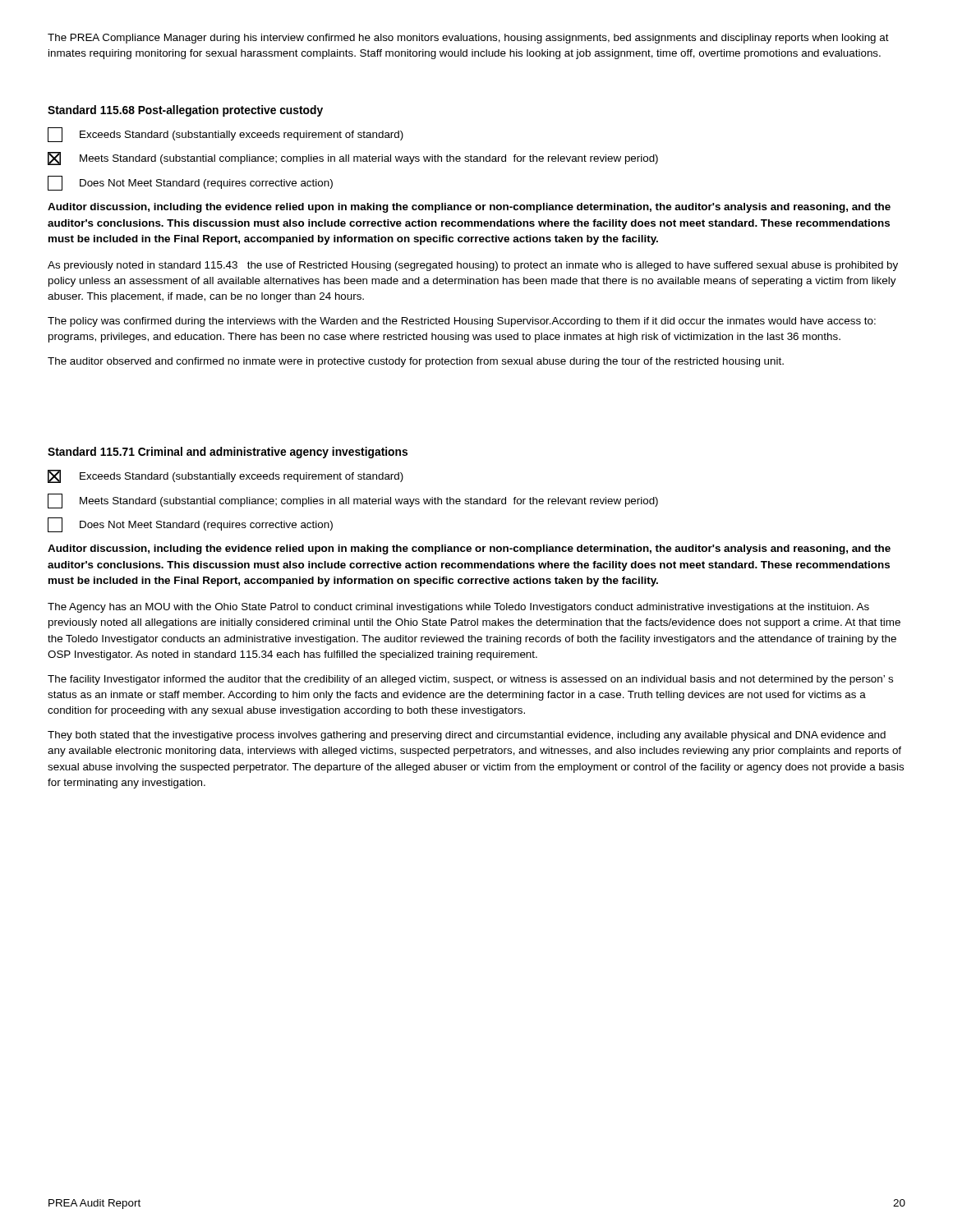The image size is (953, 1232).
Task: Locate the region starting "They both stated that the investigative"
Action: 476,758
